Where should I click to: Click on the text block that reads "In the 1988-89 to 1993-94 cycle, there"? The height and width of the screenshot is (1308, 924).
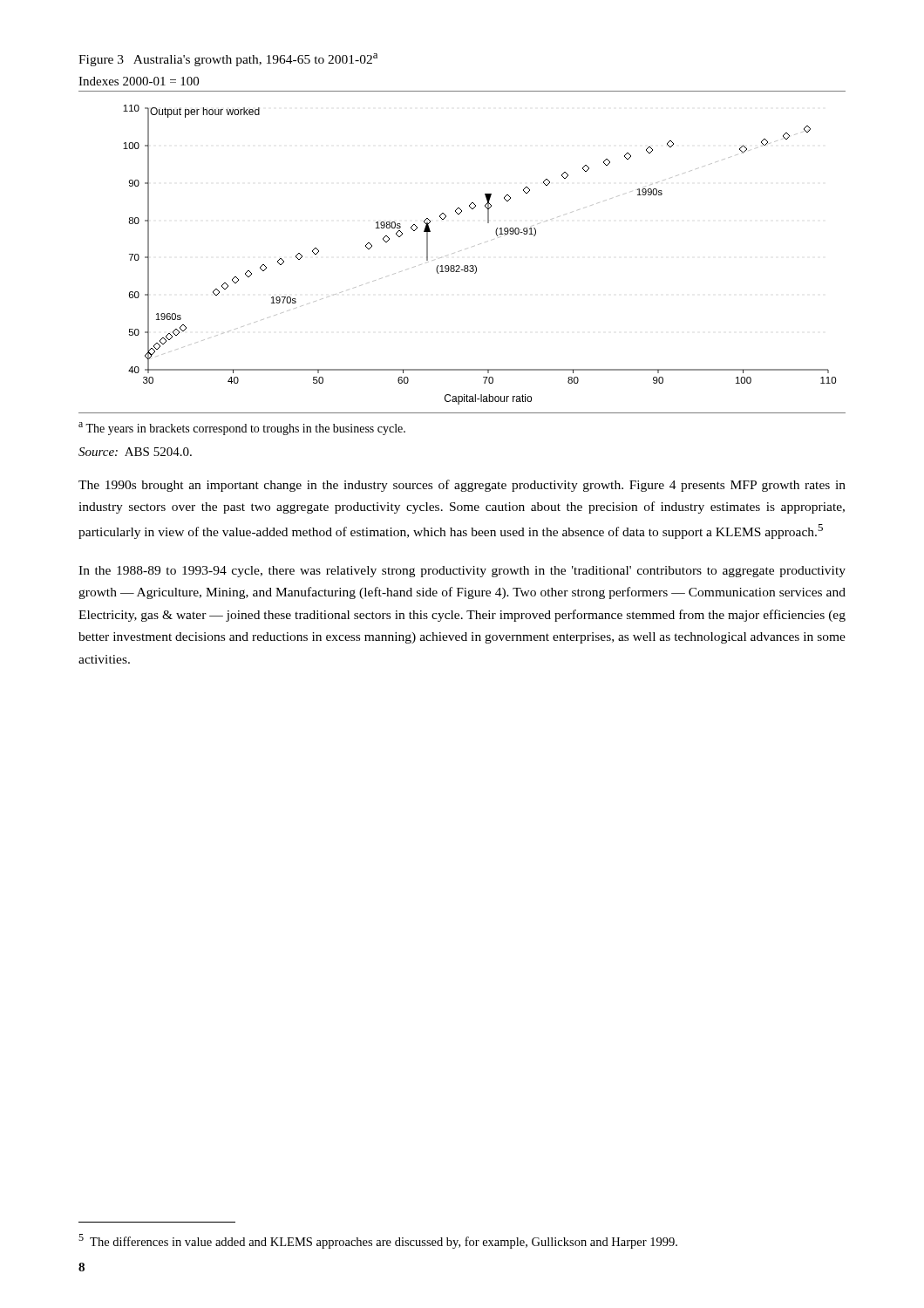462,614
